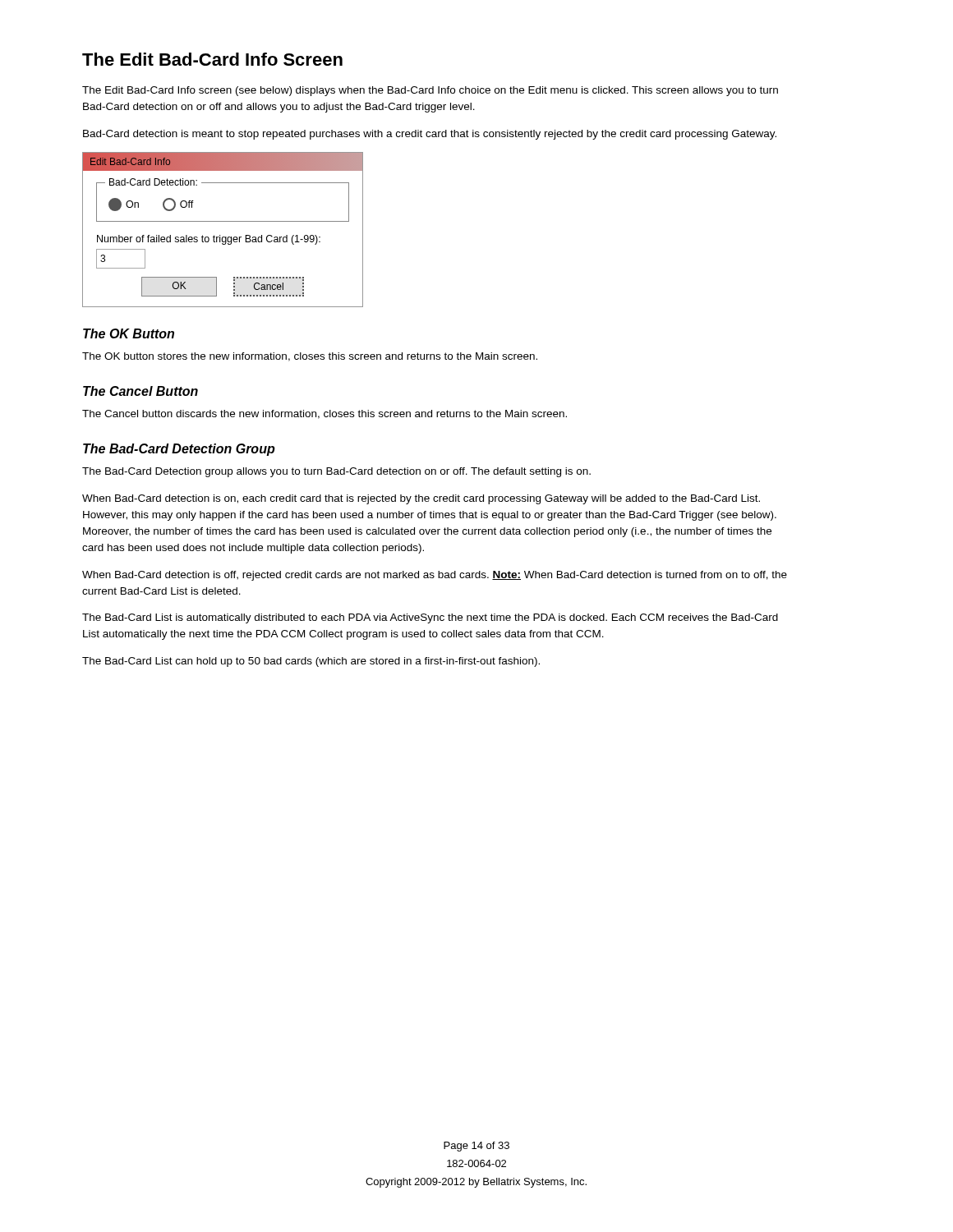Find the passage starting "The Bad-Card Detection group allows you"

(x=337, y=471)
